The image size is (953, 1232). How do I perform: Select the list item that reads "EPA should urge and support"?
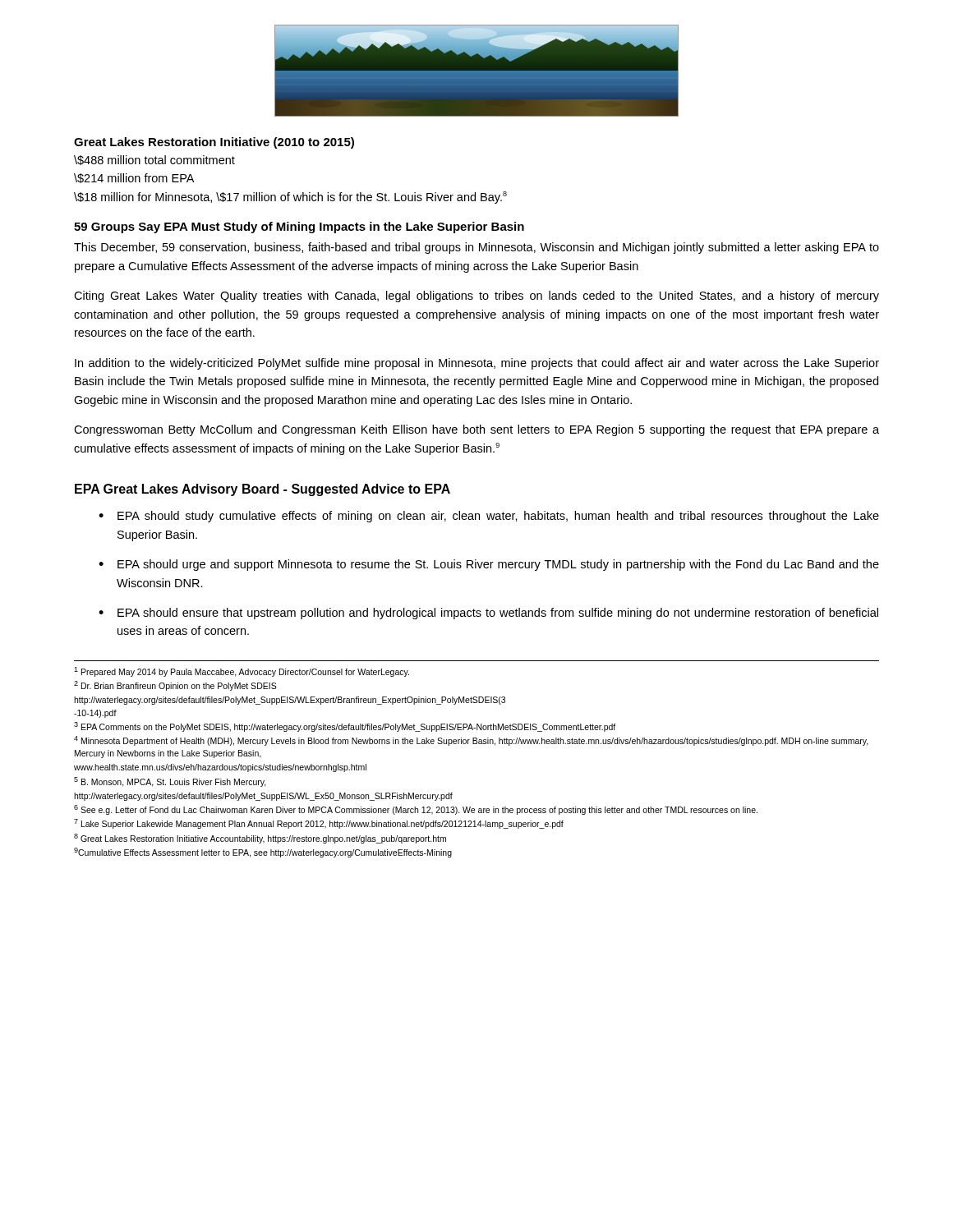498,573
